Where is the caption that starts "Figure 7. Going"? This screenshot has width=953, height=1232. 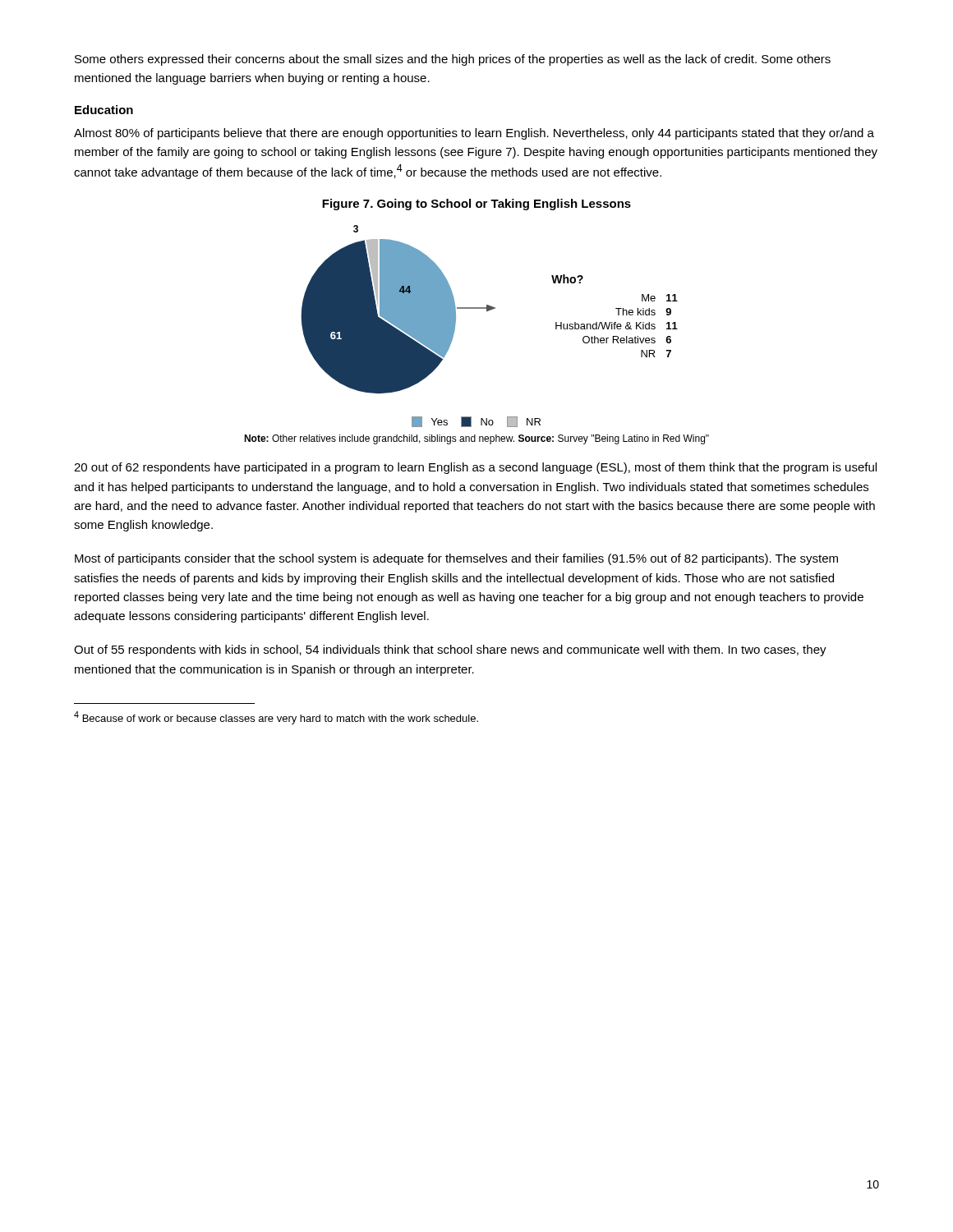(476, 203)
